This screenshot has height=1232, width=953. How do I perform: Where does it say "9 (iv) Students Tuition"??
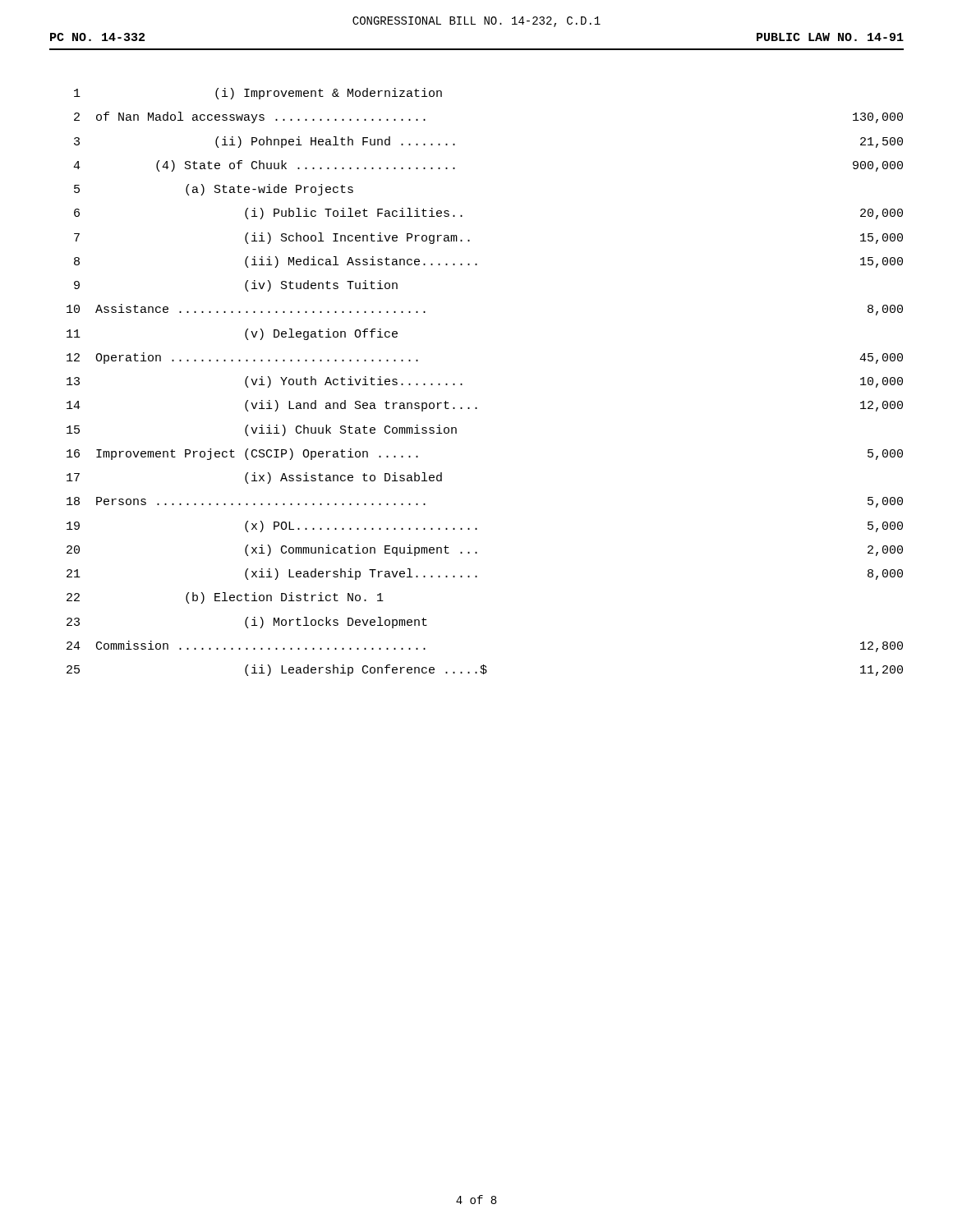coord(77,285)
